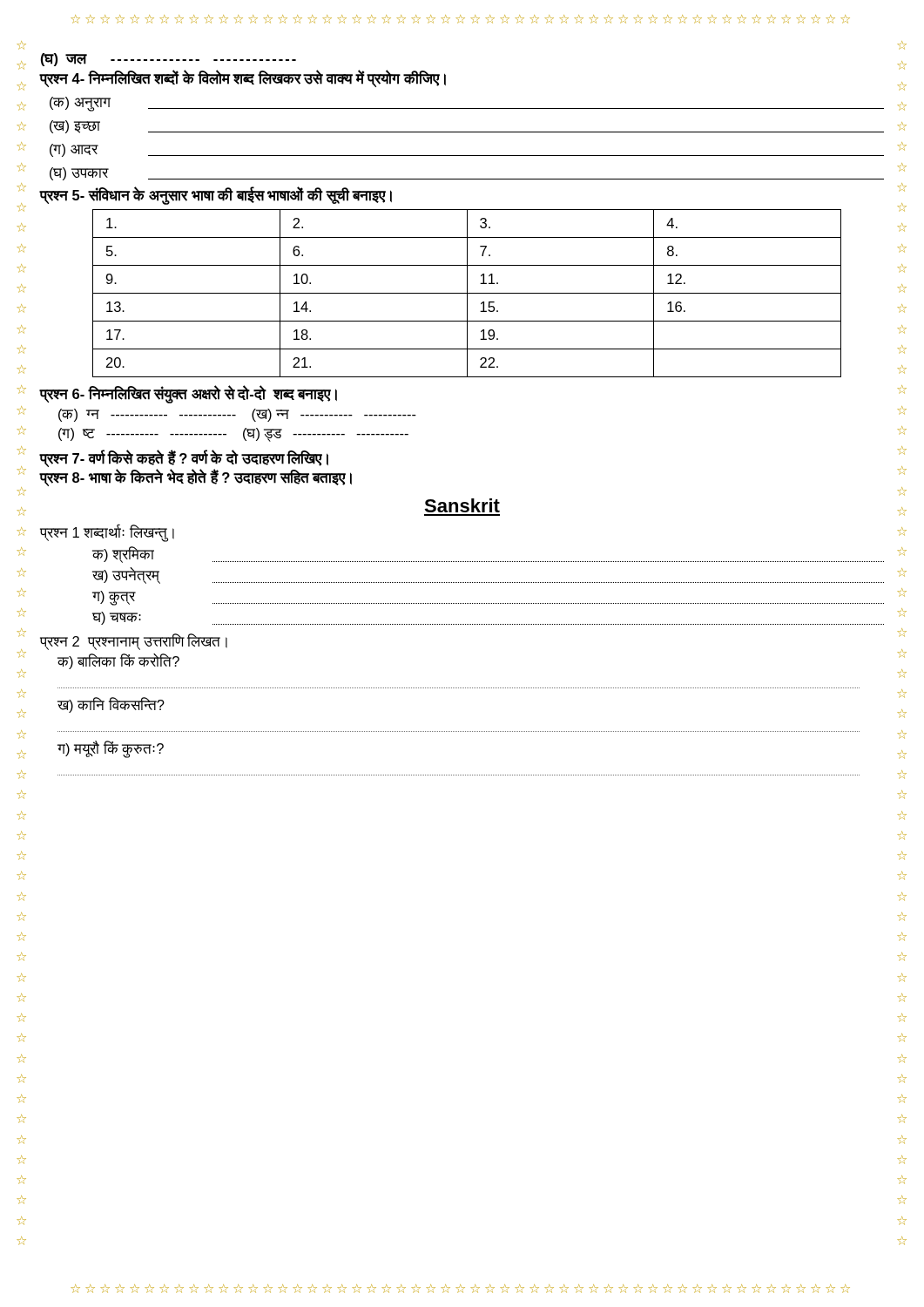Select the list item that says "(क) ग्न ------------ ------------ (ख) न्न ----------- -----------"
Image resolution: width=924 pixels, height=1307 pixels.
tap(237, 414)
